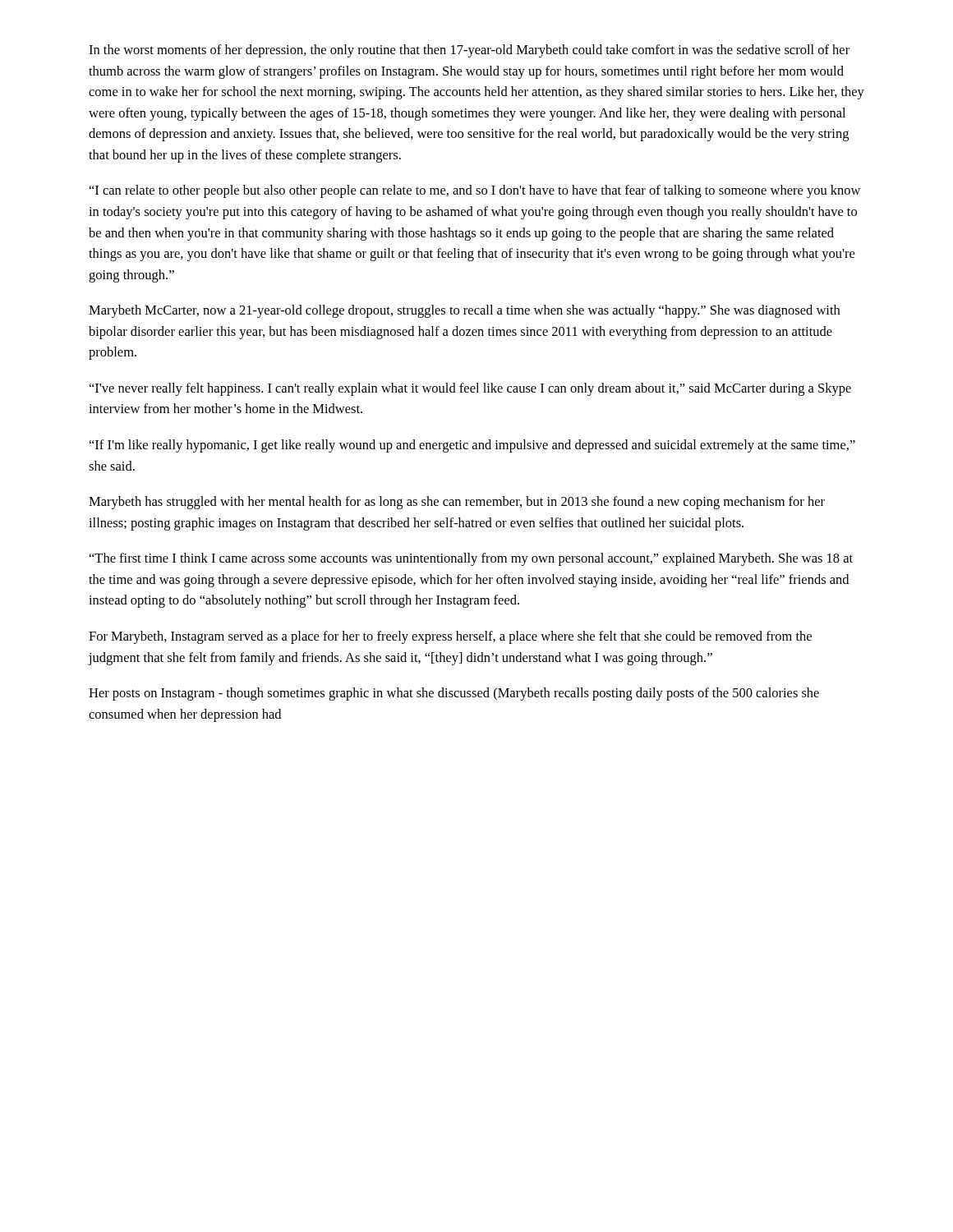The height and width of the screenshot is (1232, 953).
Task: Click on the text block that reads "Marybeth McCarter, now a"
Action: point(464,331)
